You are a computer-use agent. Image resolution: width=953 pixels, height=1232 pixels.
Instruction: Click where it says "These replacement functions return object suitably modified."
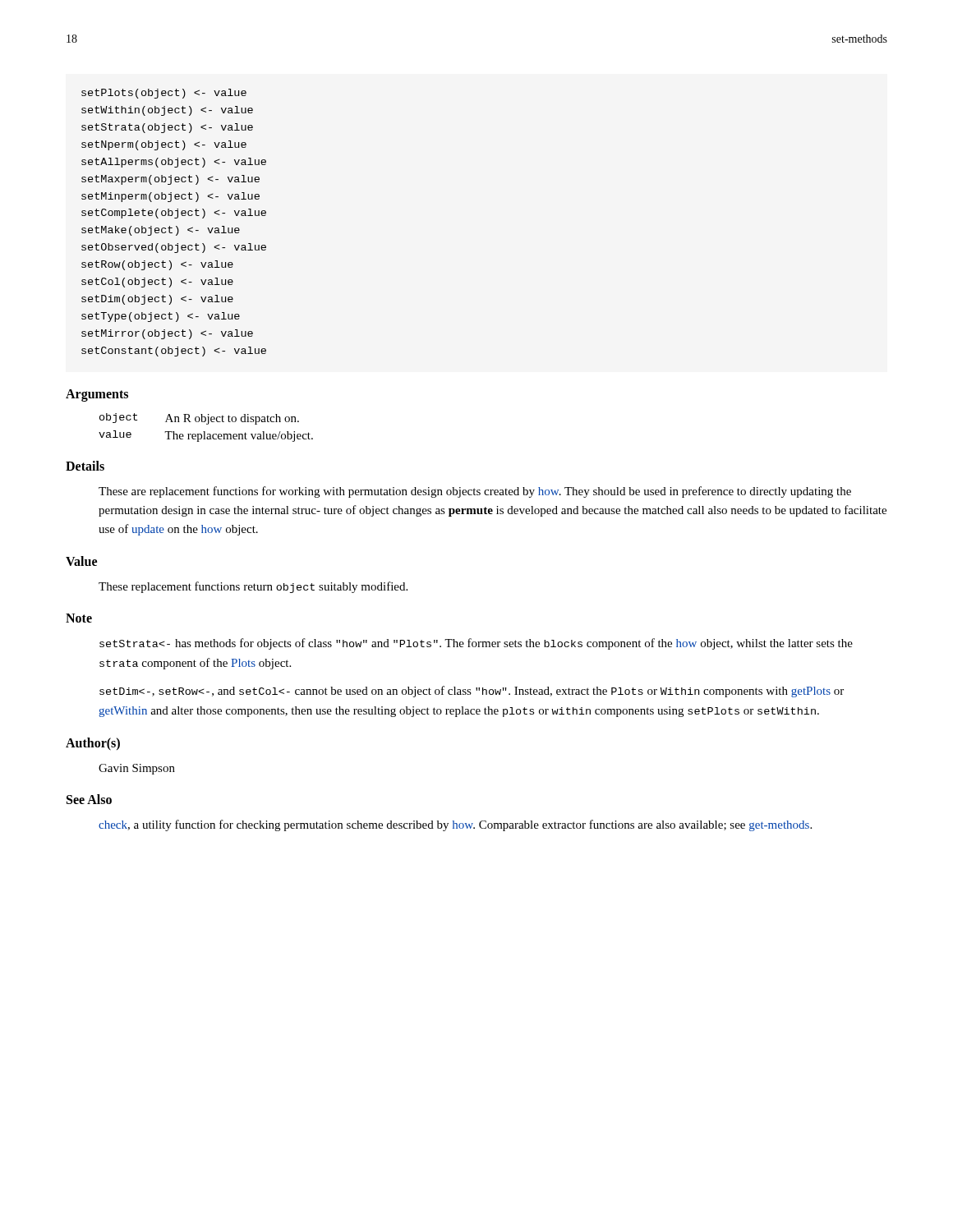click(x=254, y=586)
